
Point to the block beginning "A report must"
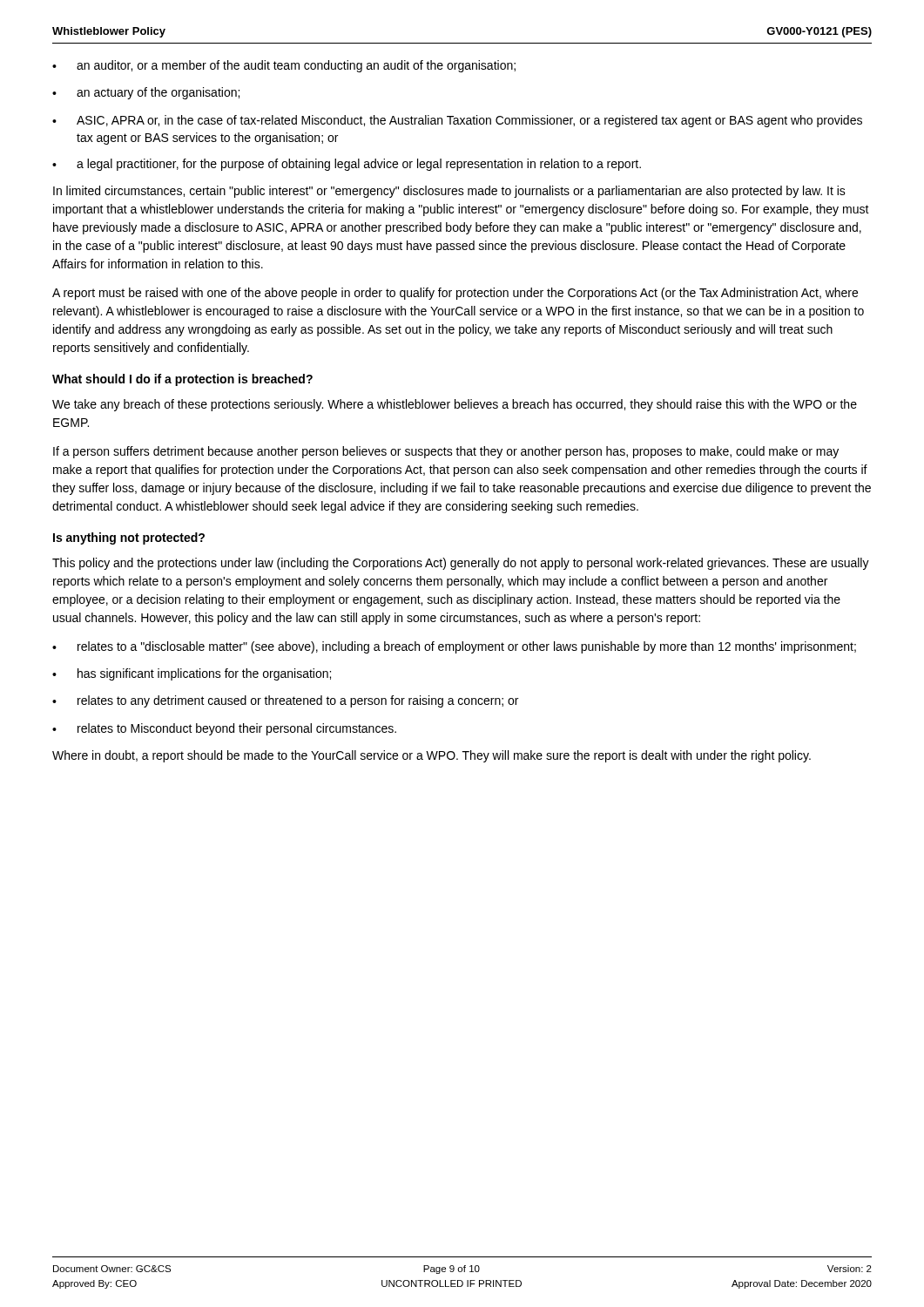458,321
